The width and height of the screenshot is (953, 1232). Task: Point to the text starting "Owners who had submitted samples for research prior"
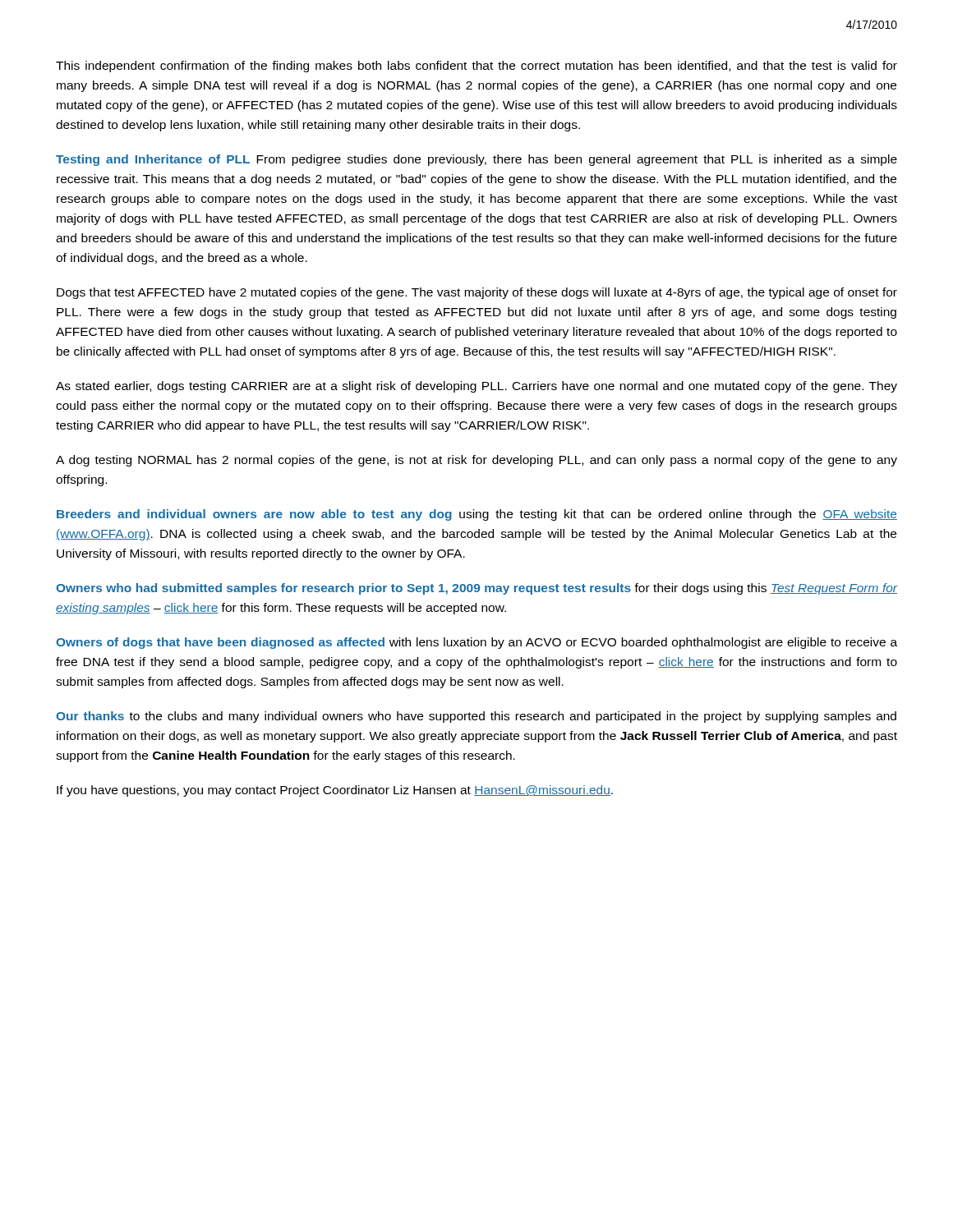pyautogui.click(x=476, y=598)
